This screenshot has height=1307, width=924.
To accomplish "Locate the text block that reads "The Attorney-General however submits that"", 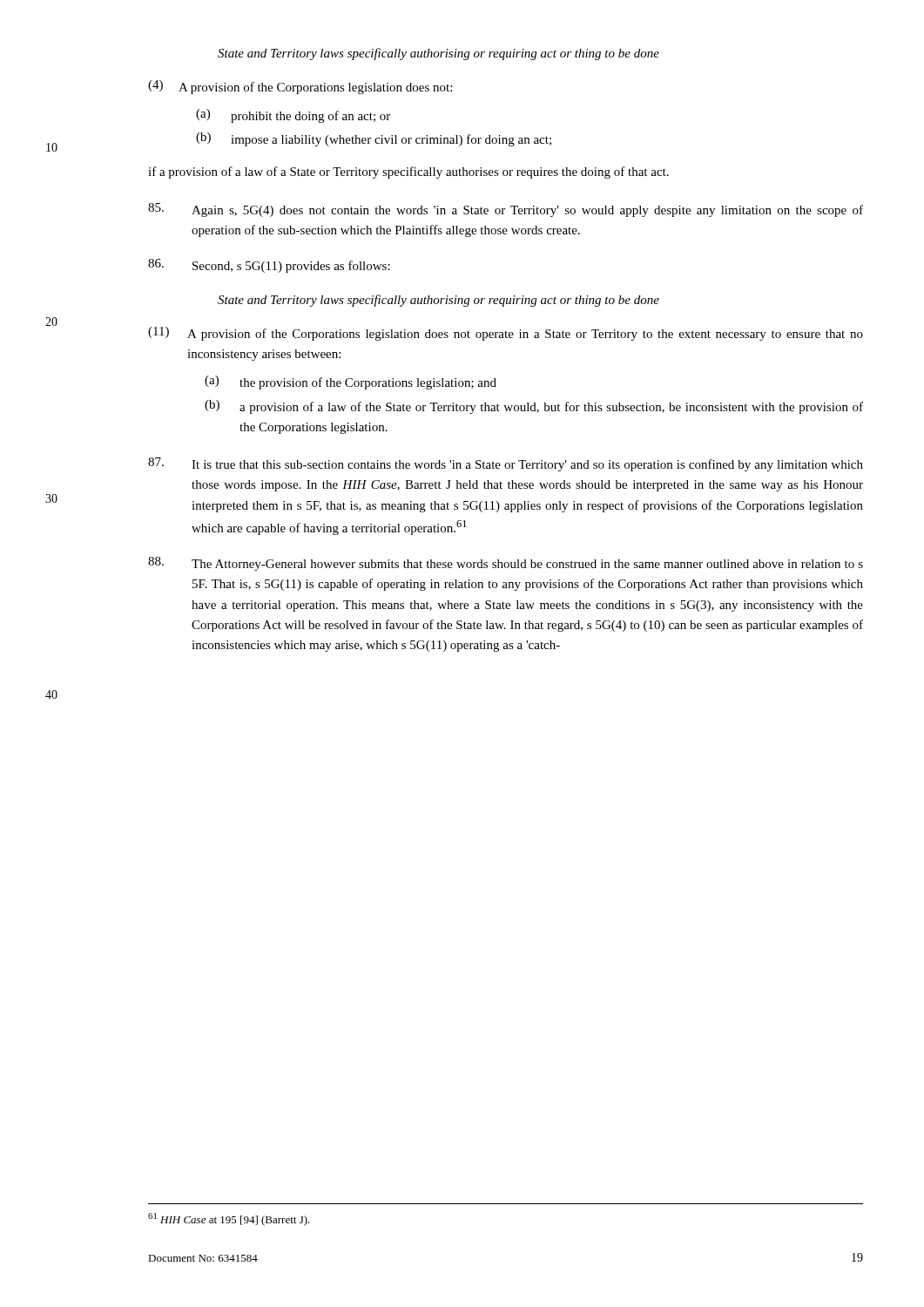I will pos(506,605).
